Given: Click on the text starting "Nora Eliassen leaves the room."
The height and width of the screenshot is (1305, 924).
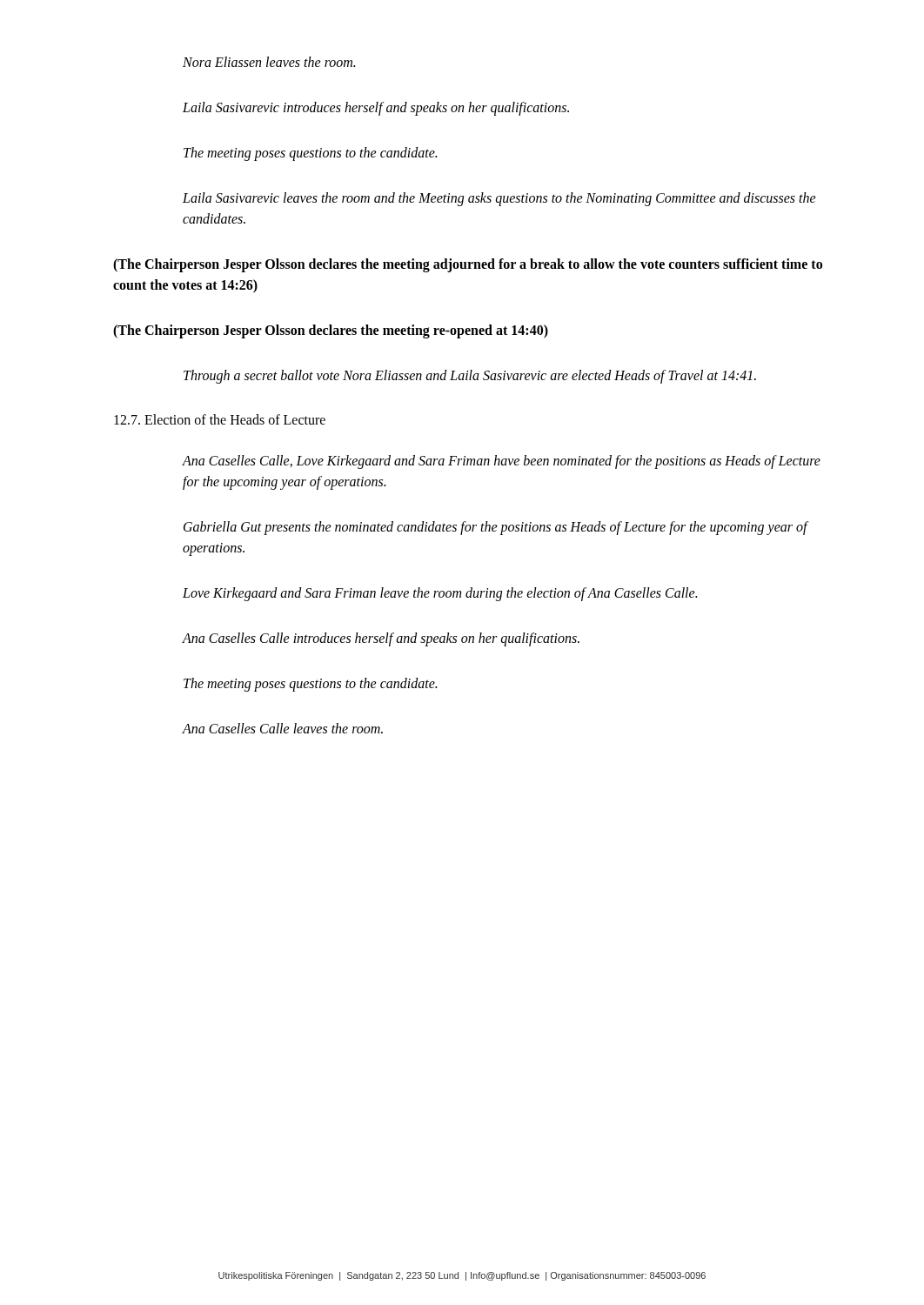Looking at the screenshot, I should tap(270, 62).
